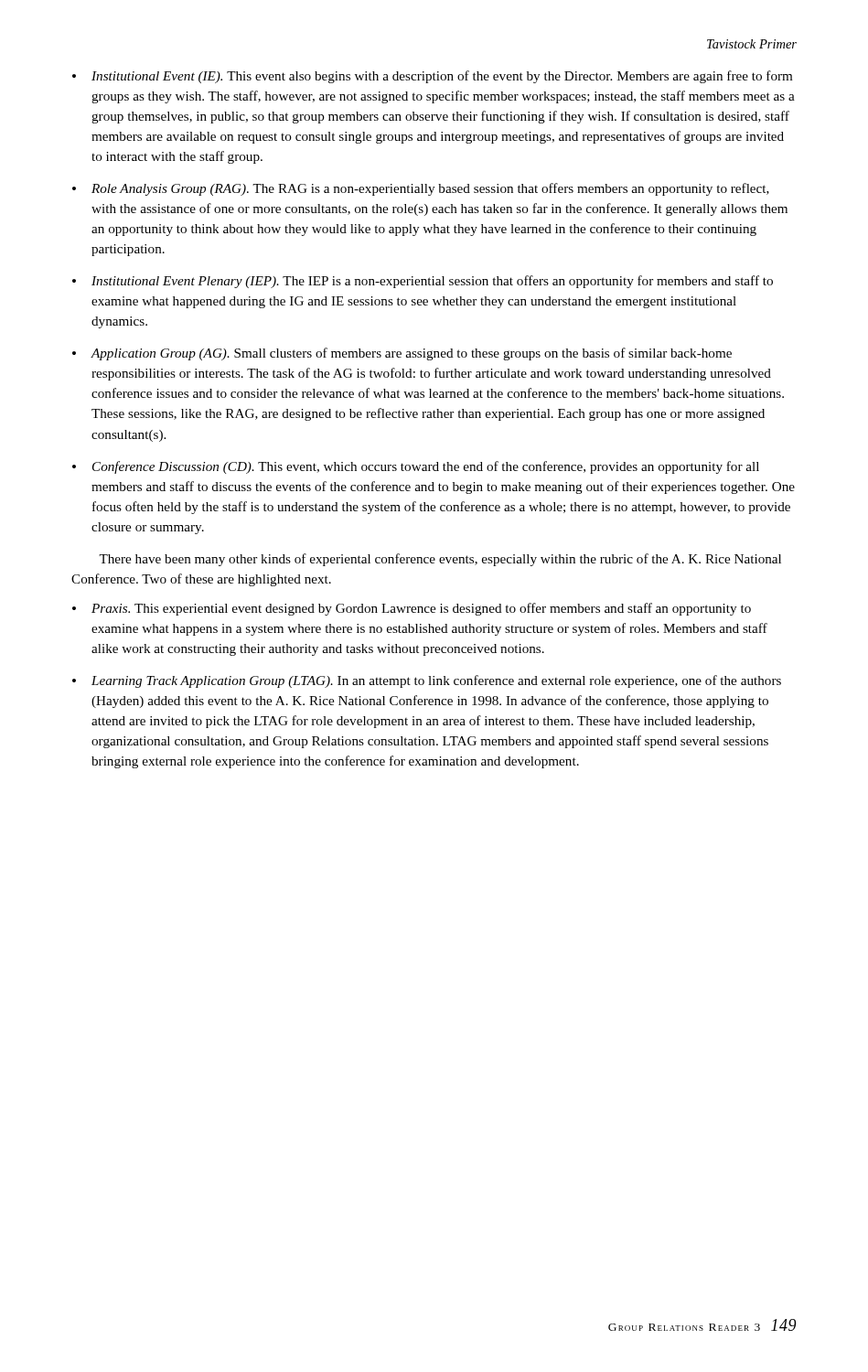
Task: Locate the block of text that opens with "• Learning Track Application Group (LTAG)."
Action: point(434,721)
